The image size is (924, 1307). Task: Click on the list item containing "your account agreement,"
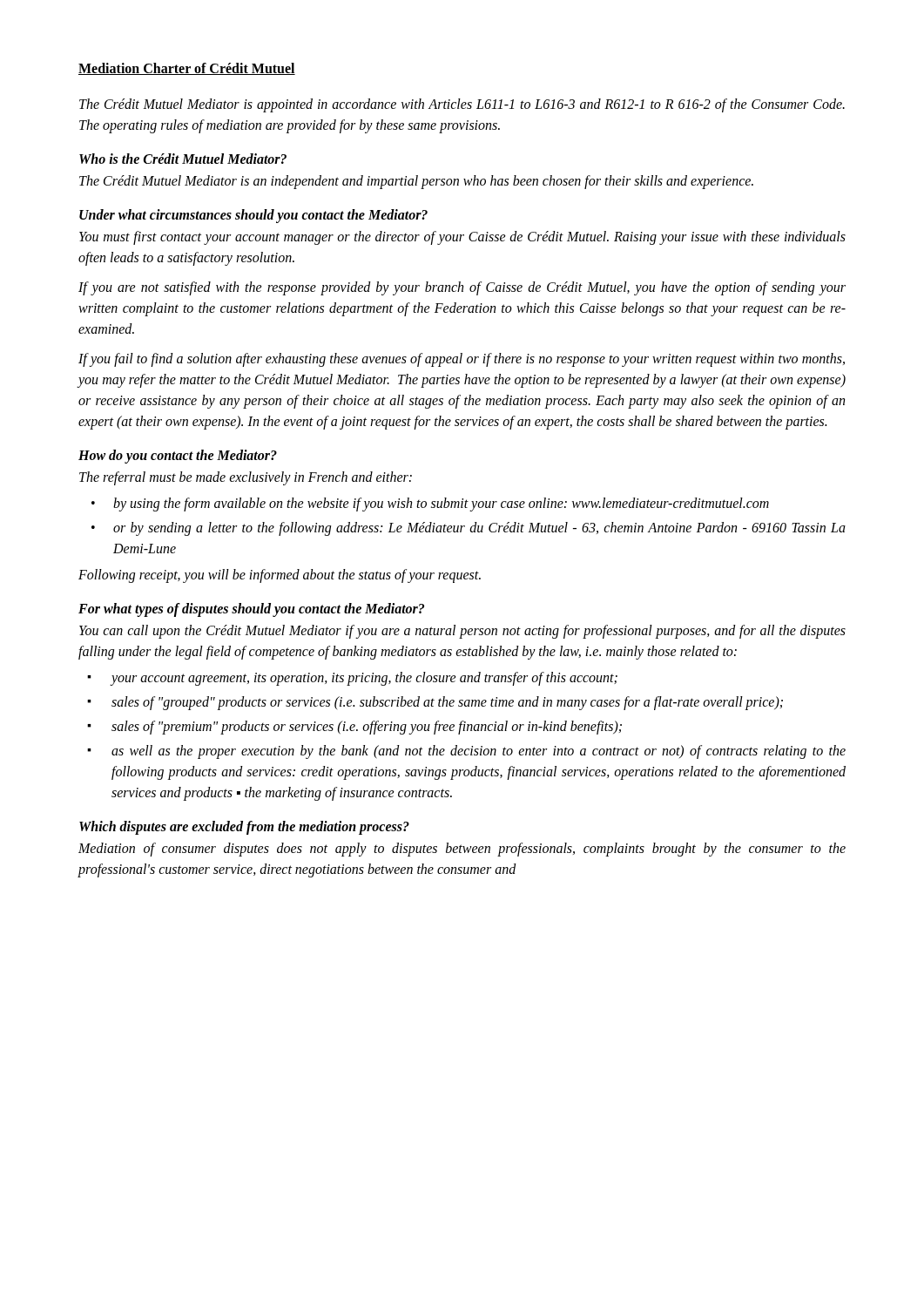point(365,677)
